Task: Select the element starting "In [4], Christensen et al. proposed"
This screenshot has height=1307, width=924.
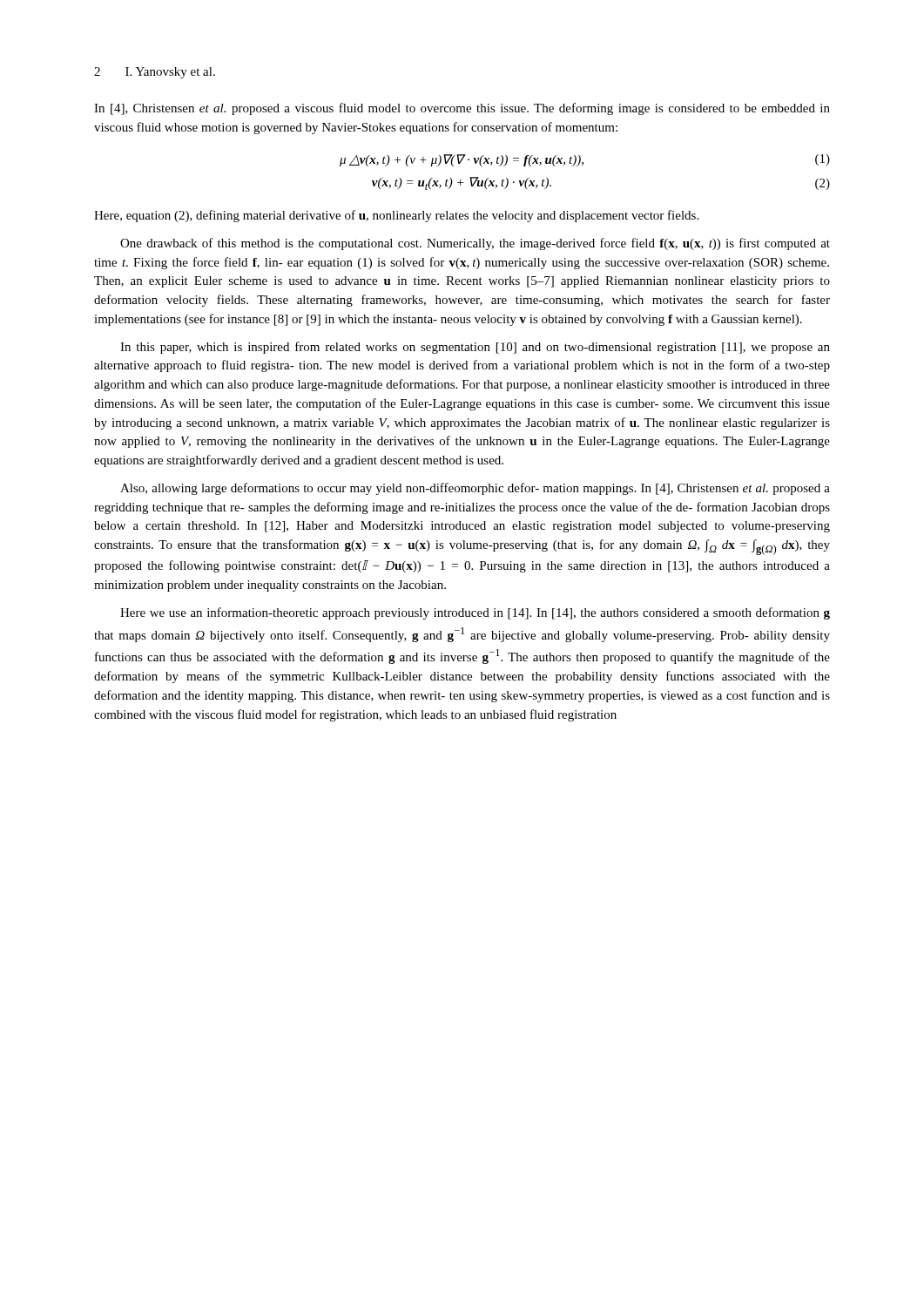Action: pos(462,118)
